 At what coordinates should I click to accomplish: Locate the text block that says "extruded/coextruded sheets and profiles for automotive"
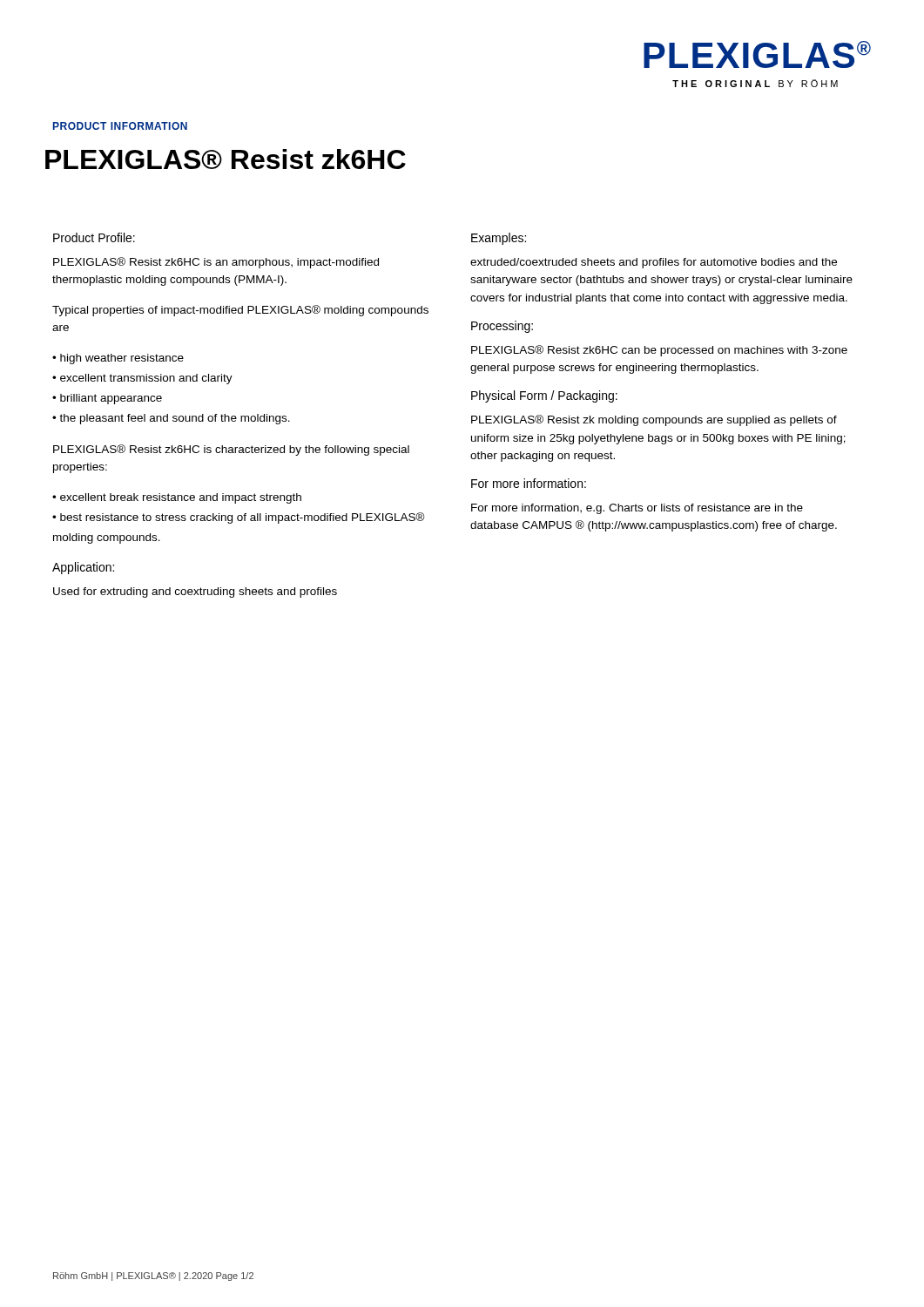661,279
